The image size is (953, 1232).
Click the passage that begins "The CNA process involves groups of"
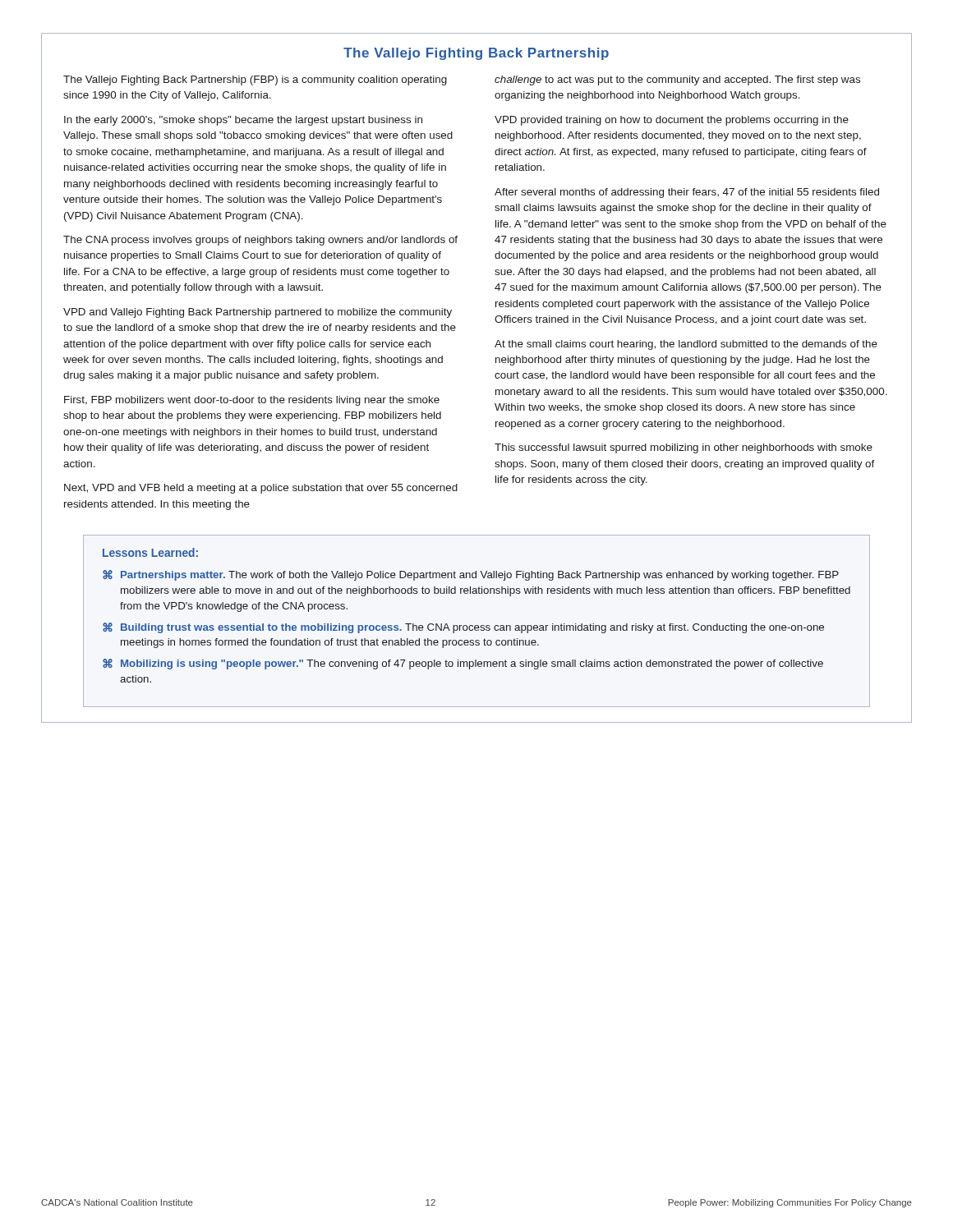click(261, 263)
